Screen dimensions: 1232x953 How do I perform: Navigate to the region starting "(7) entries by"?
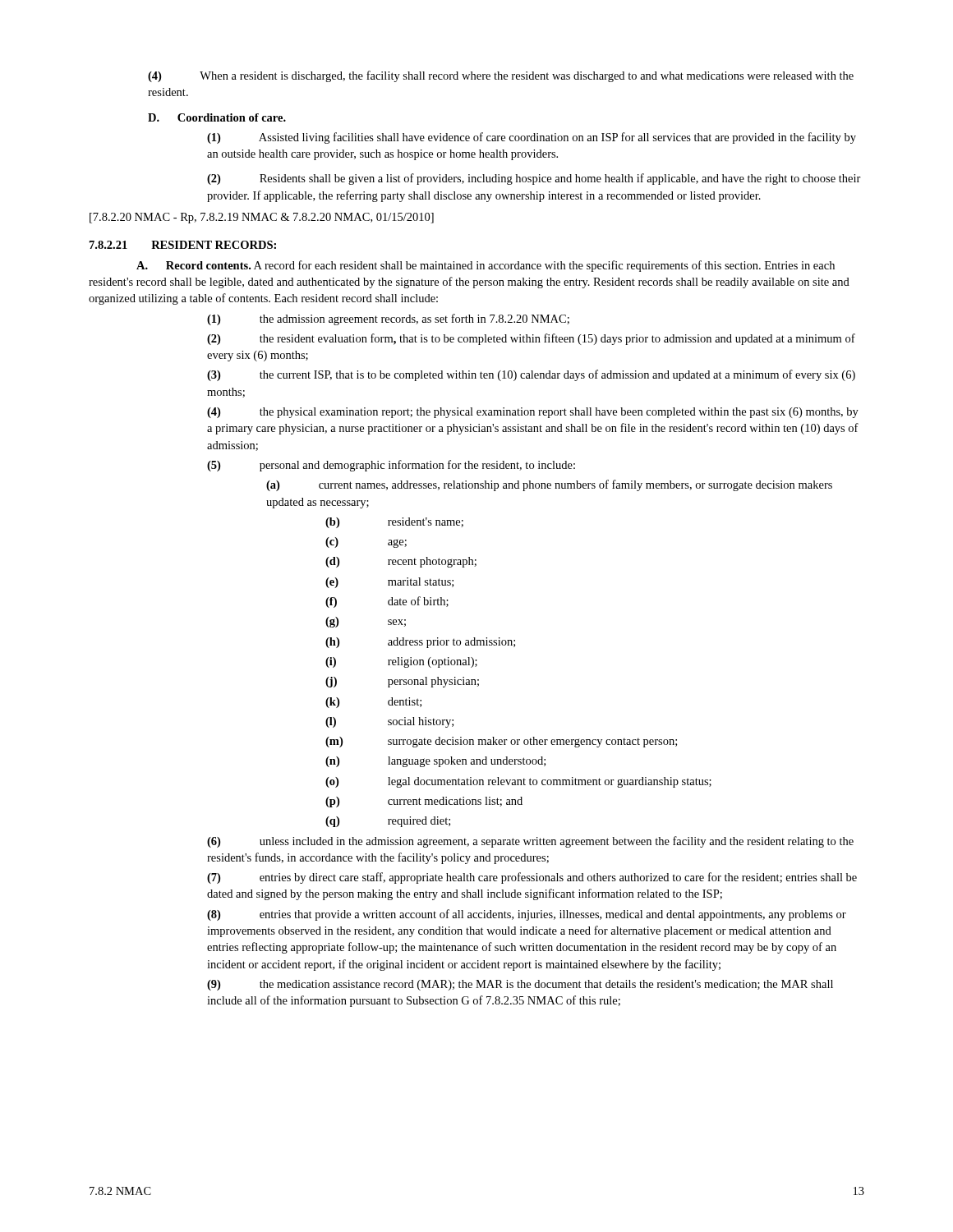[536, 886]
